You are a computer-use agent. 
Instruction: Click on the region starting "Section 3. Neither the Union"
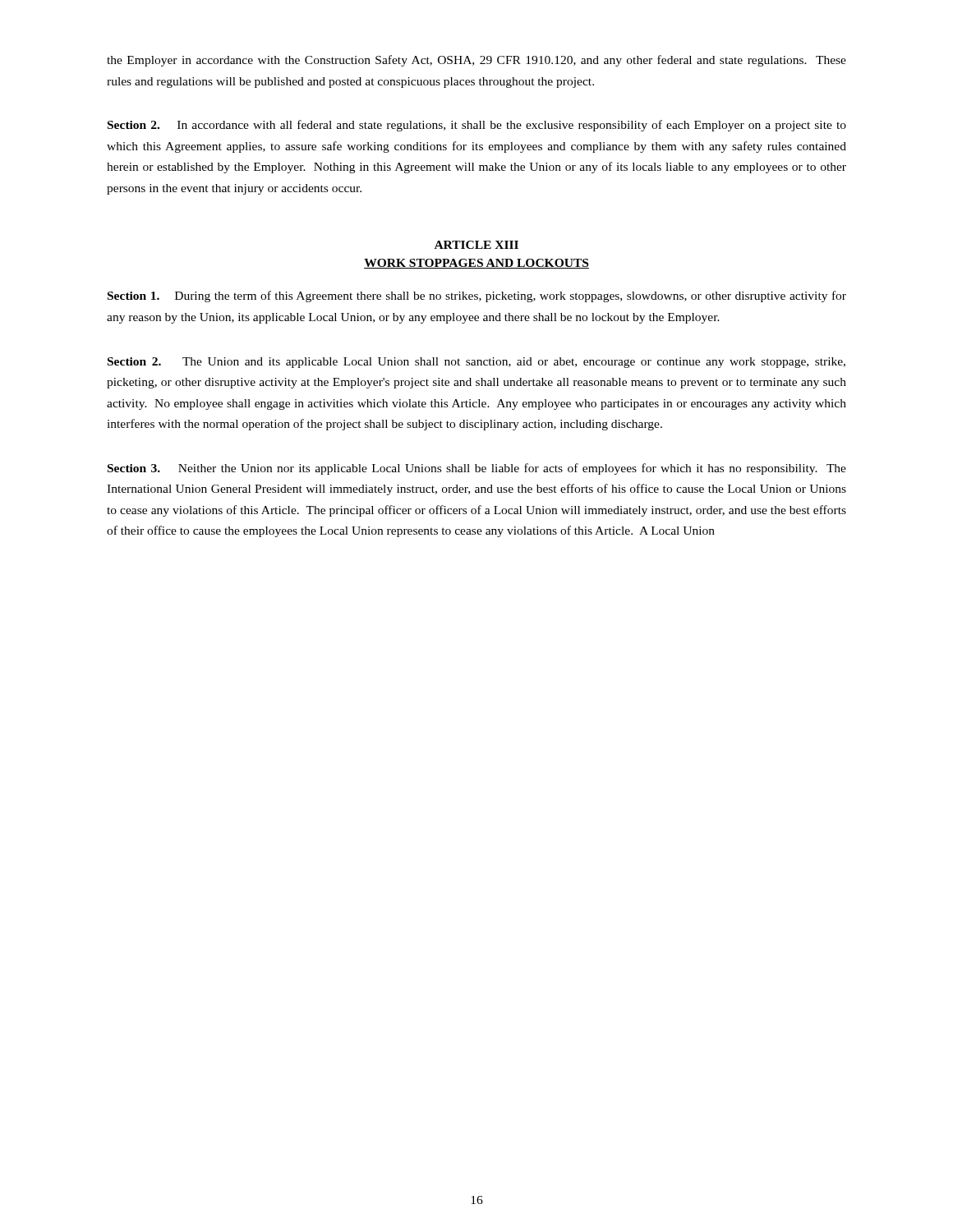(476, 499)
